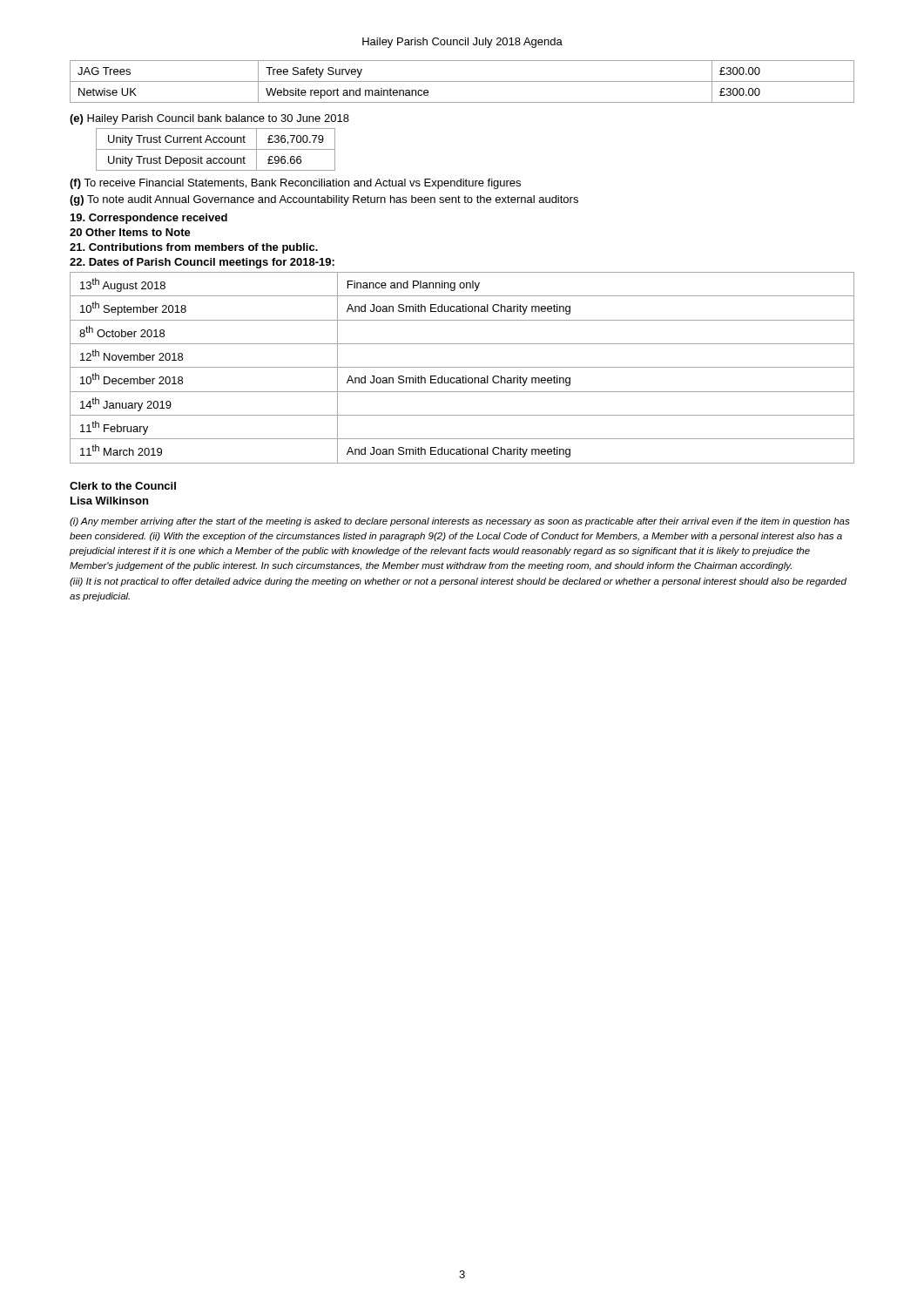
Task: Locate the section header that reads "Clerk to the Council"
Action: pos(123,485)
